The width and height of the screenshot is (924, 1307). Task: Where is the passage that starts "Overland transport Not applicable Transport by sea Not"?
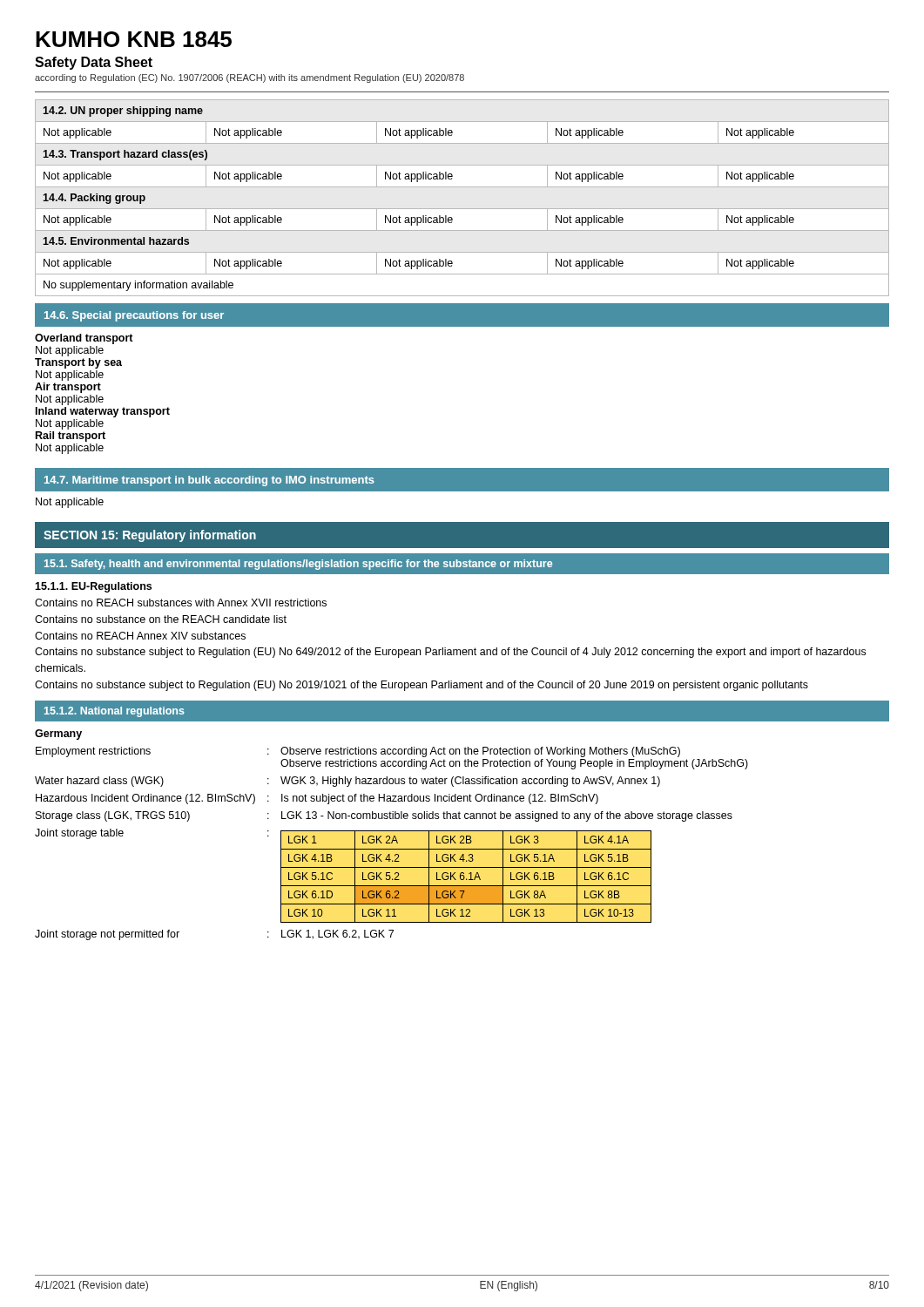[x=84, y=339]
